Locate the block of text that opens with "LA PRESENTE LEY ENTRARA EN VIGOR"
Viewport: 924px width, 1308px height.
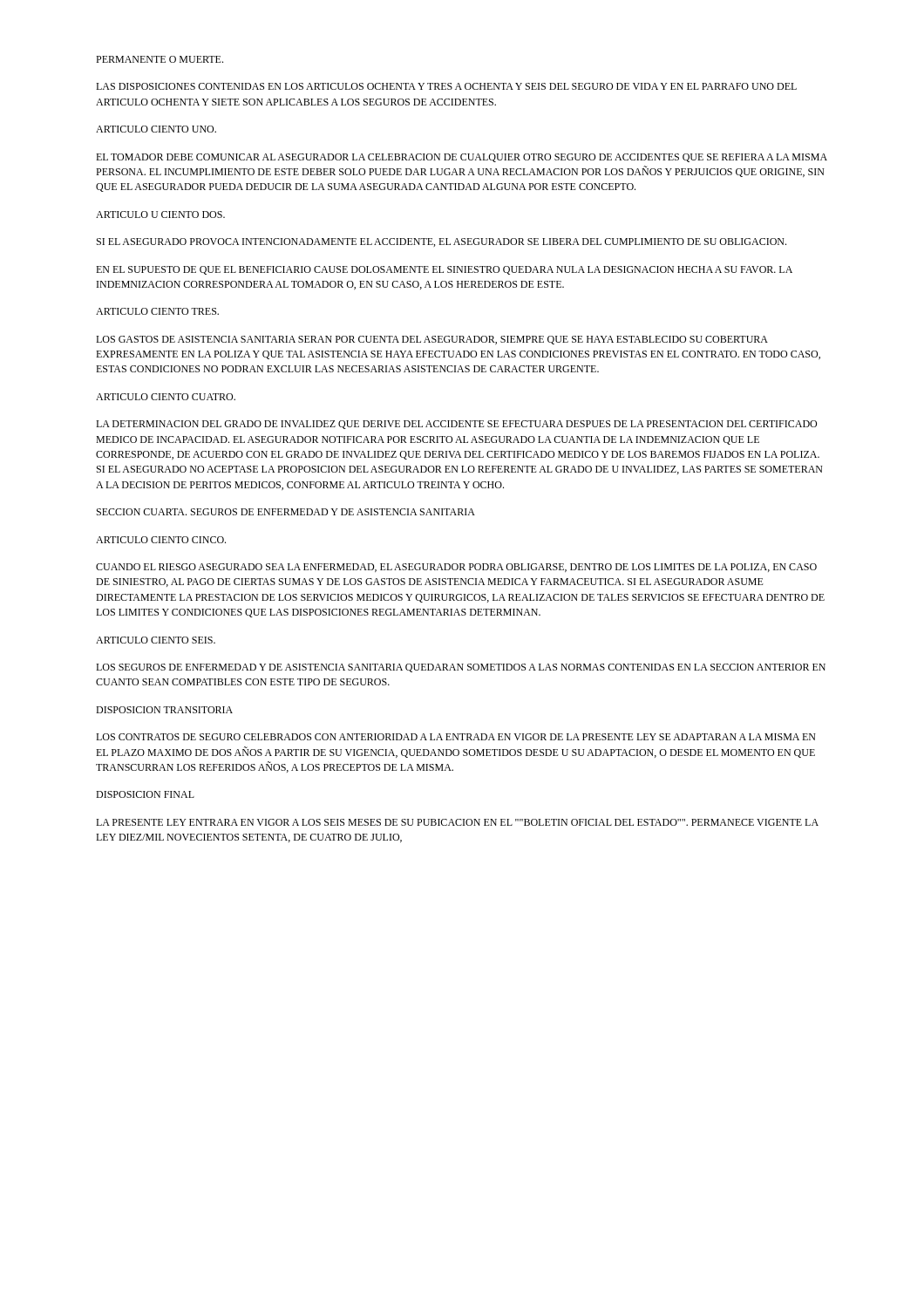(457, 830)
